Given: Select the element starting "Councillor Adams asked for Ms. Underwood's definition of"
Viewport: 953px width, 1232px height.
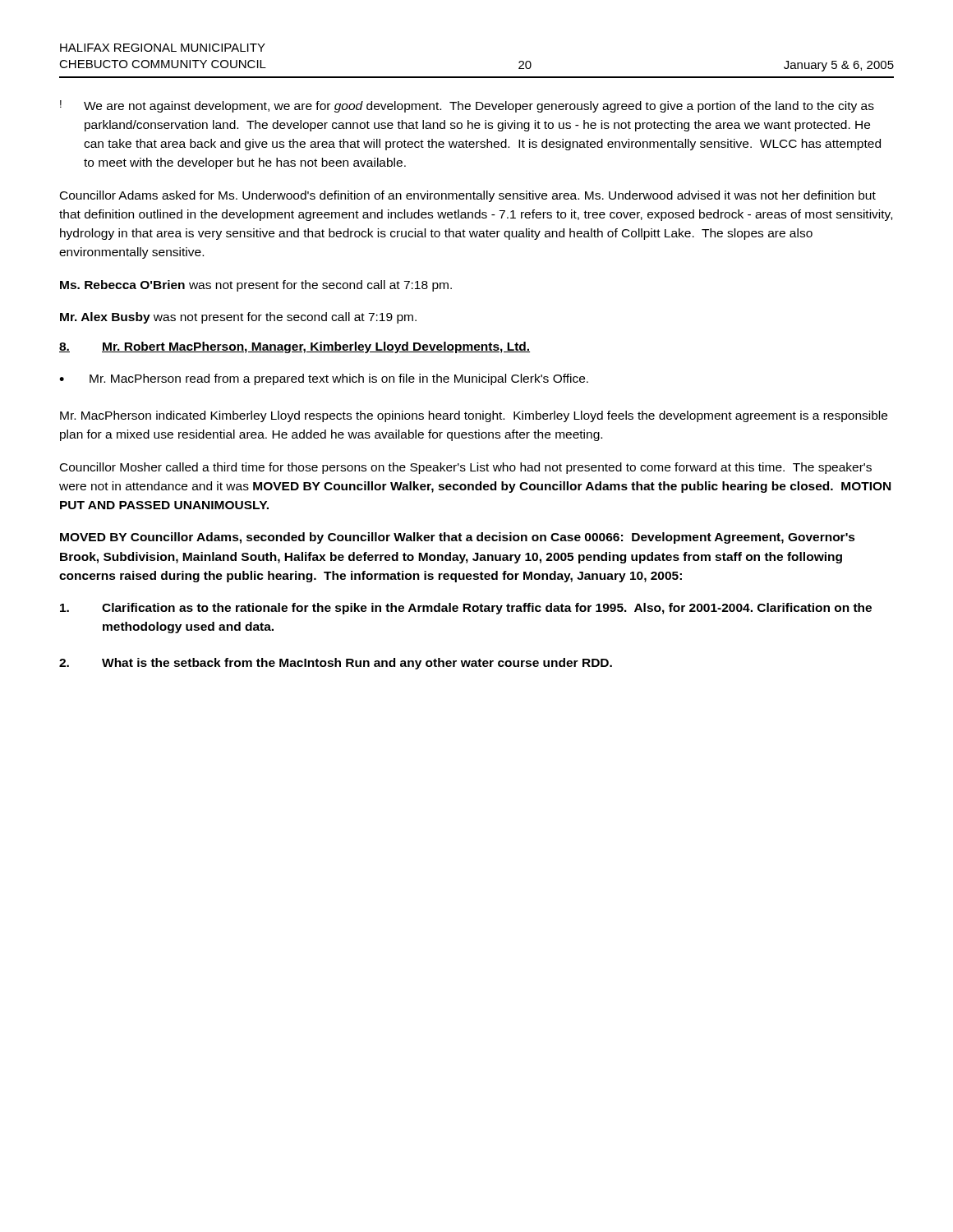Looking at the screenshot, I should pos(476,223).
